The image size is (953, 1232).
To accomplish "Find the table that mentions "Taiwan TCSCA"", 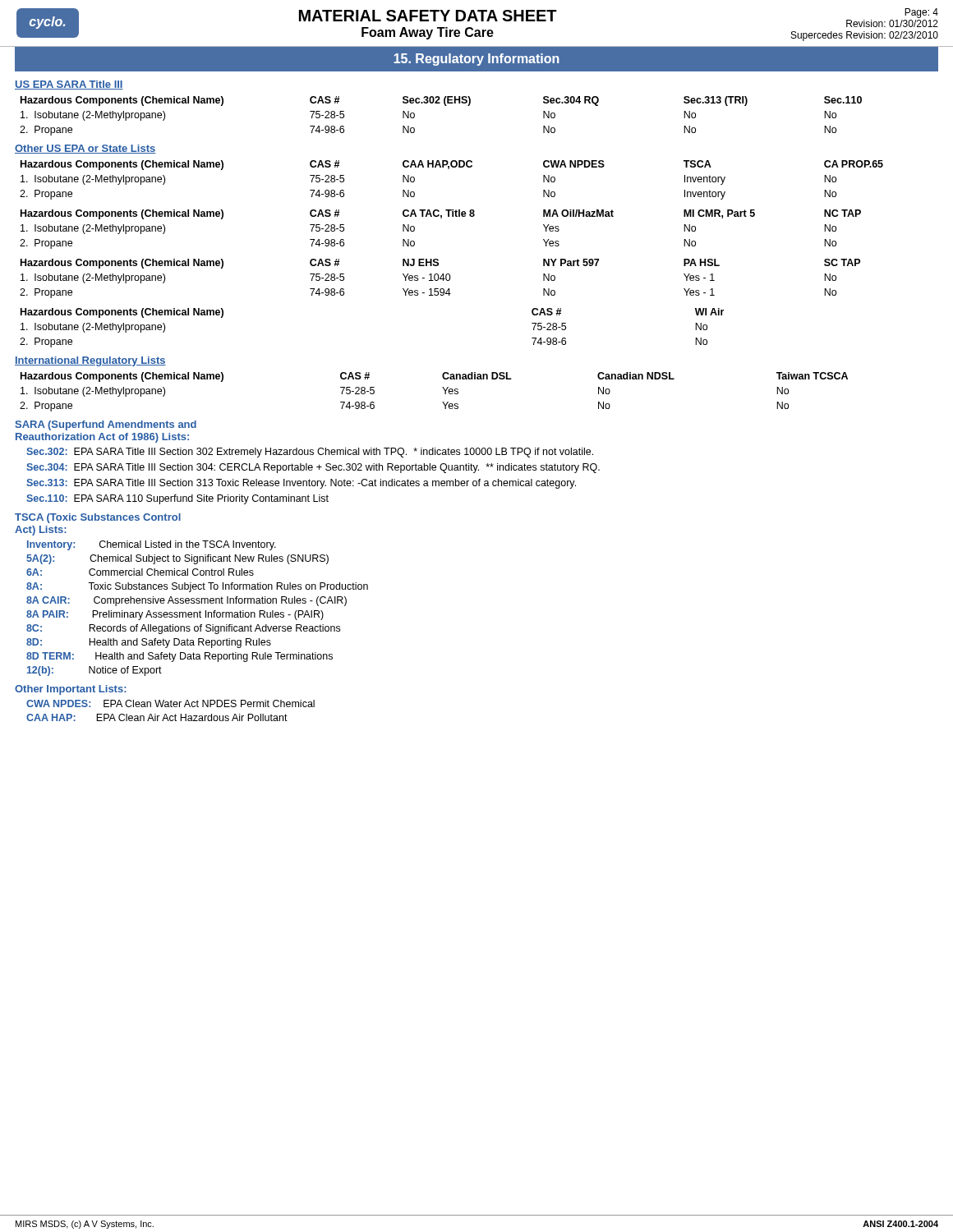I will click(476, 391).
